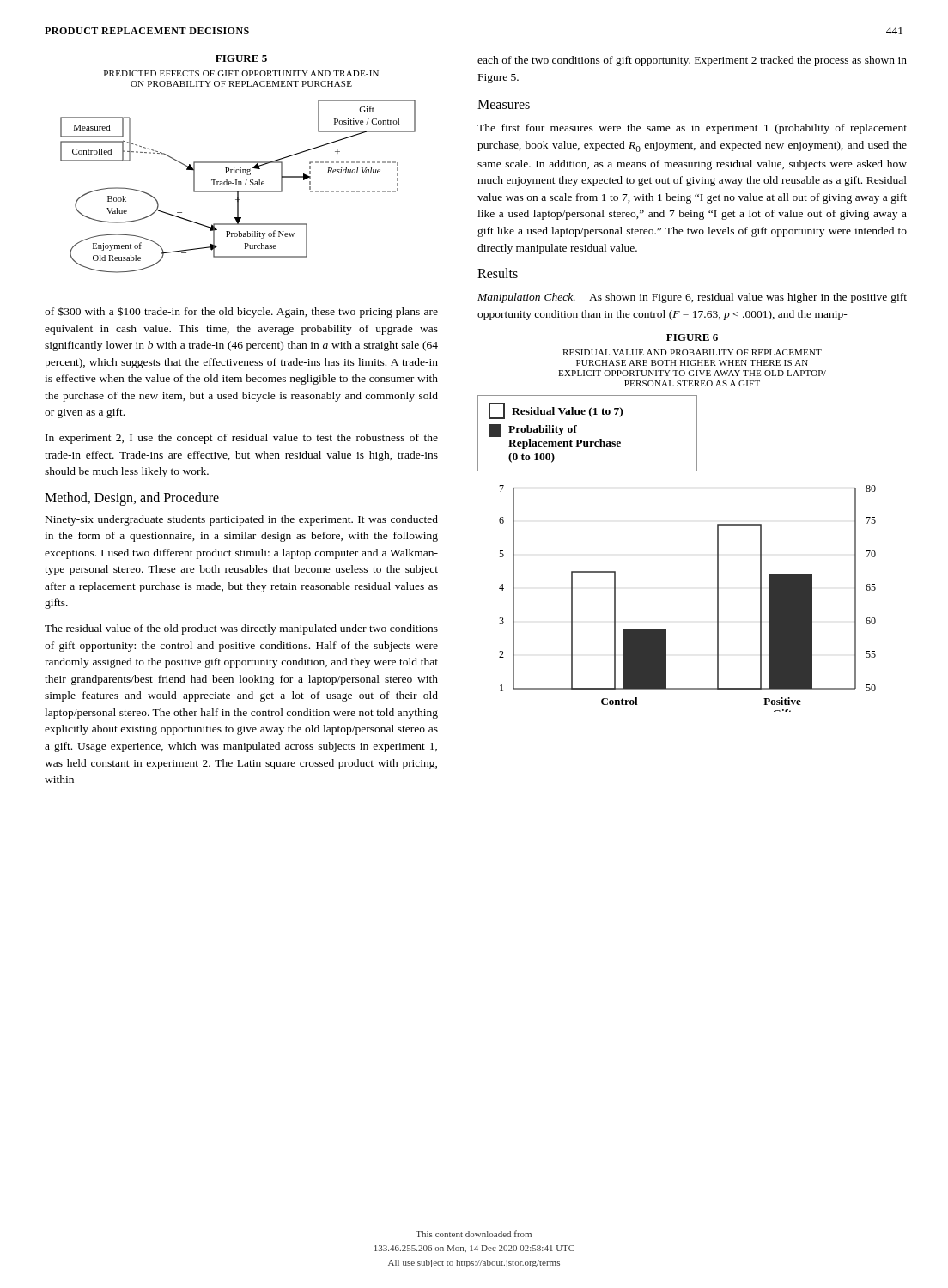Select the text block that says "In experiment 2, I use"
Viewport: 948px width, 1288px height.
pos(241,454)
